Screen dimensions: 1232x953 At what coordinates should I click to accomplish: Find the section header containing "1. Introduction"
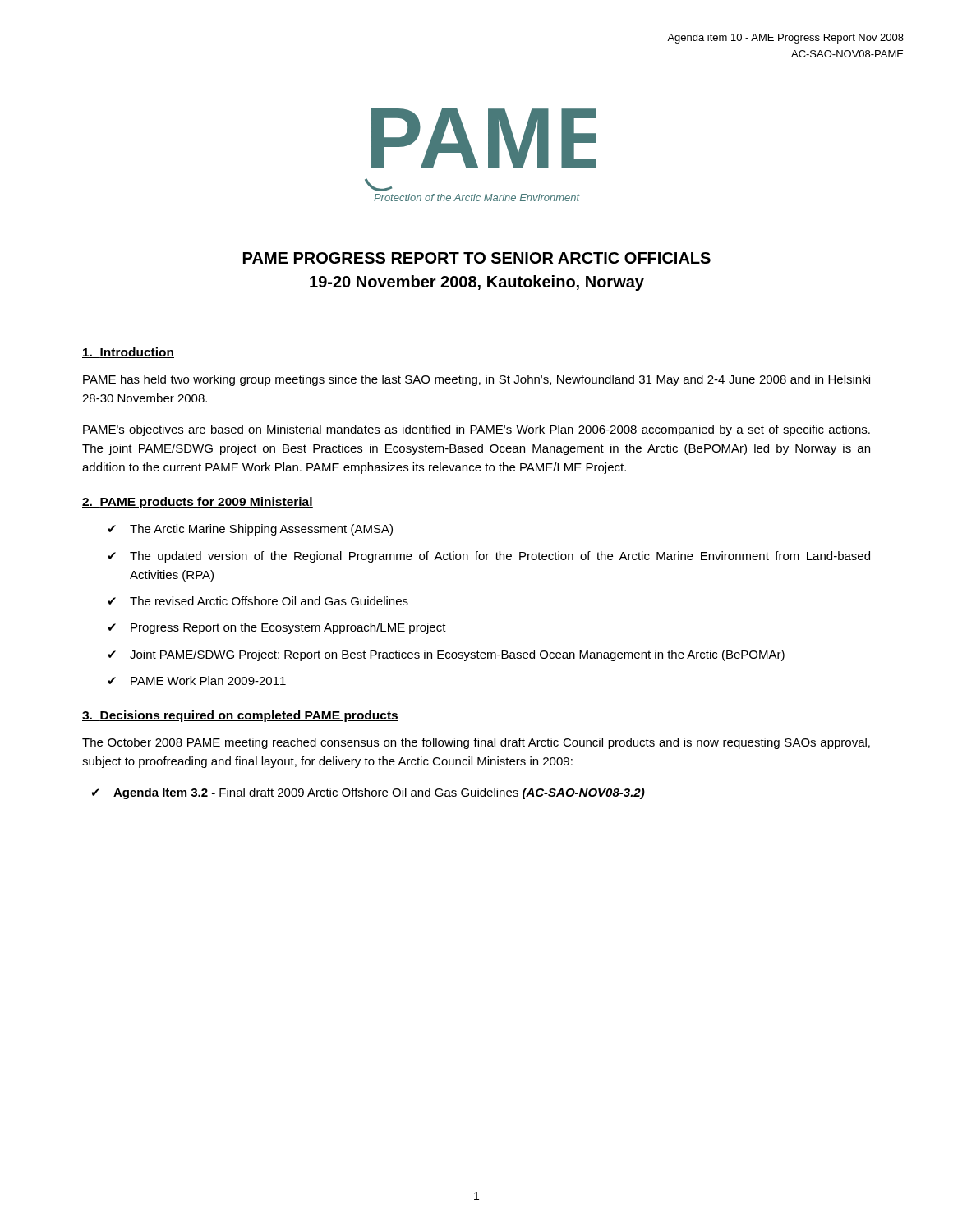pyautogui.click(x=128, y=352)
